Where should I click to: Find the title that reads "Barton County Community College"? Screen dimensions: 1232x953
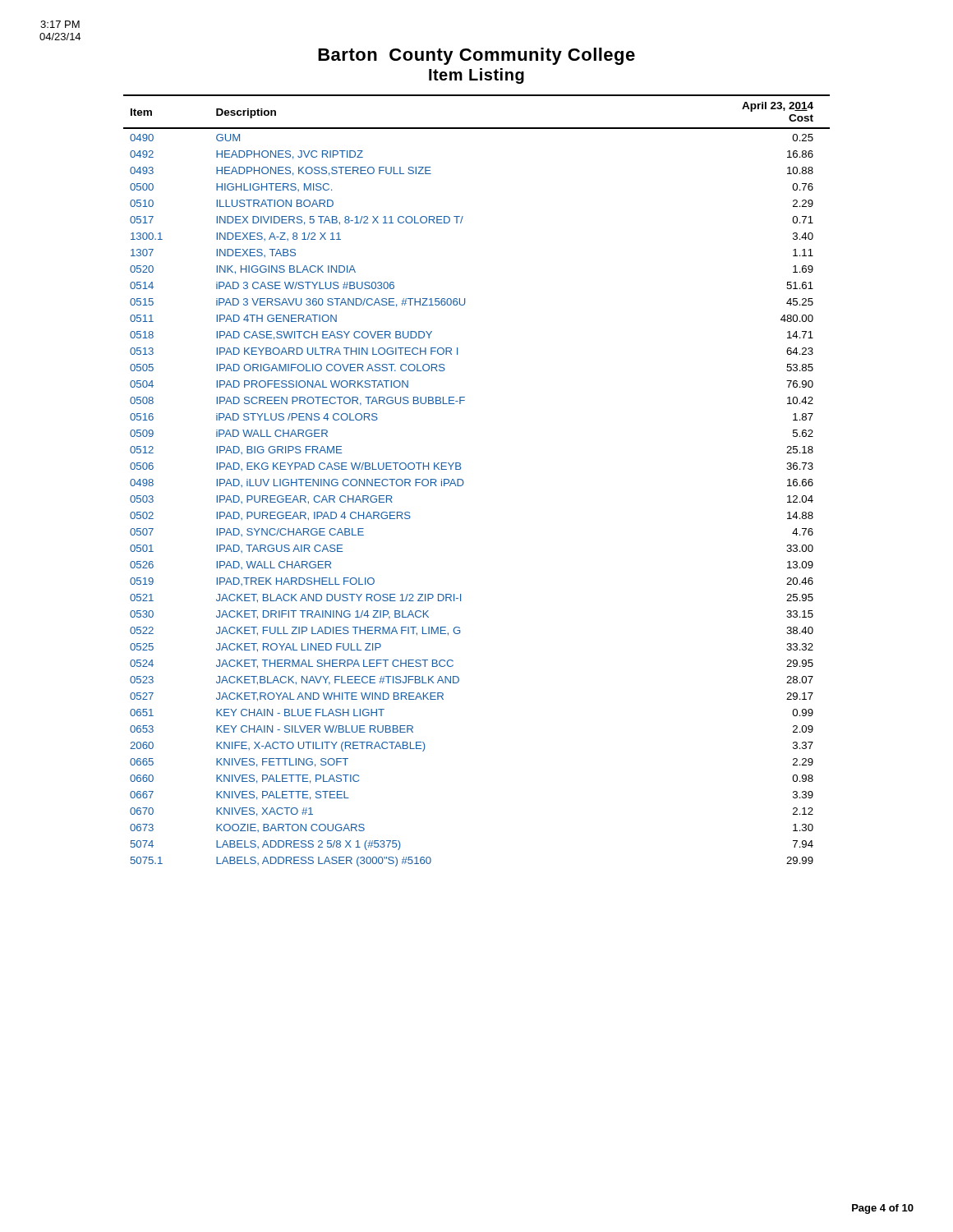(476, 55)
